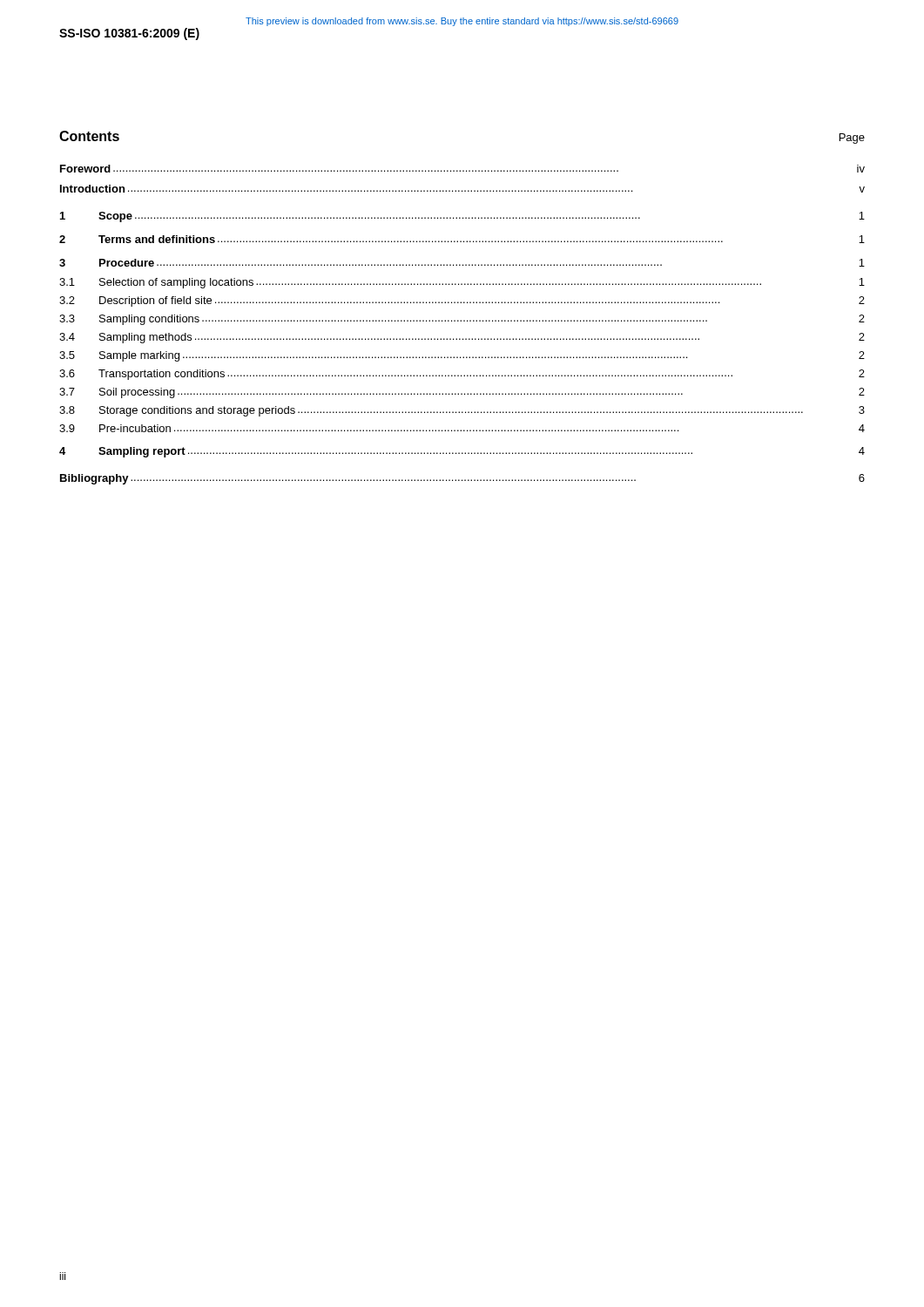The image size is (924, 1307).
Task: Find "3.7 Soil processing" on this page
Action: pos(462,391)
